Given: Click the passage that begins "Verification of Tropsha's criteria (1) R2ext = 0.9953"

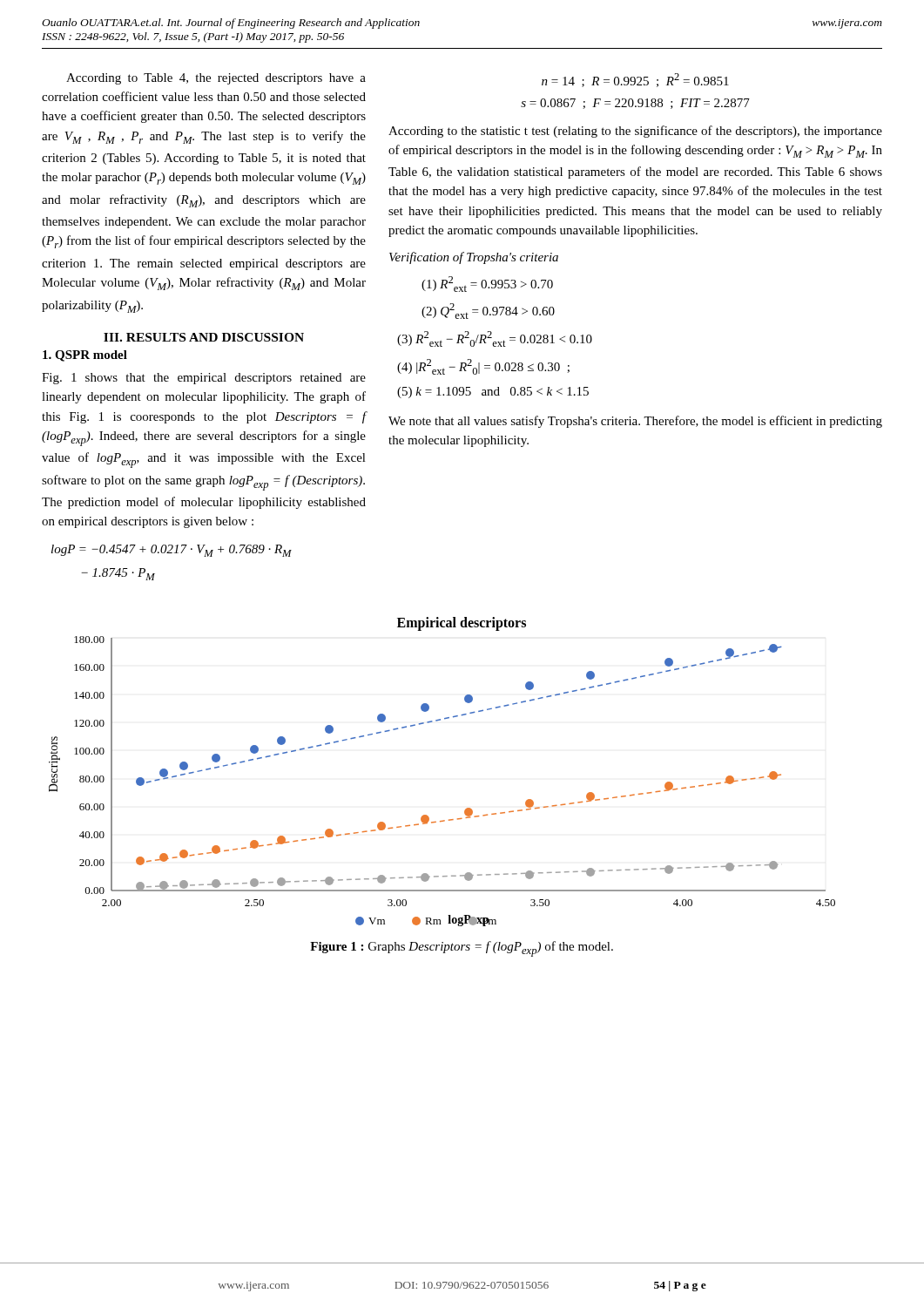Looking at the screenshot, I should pyautogui.click(x=474, y=258).
